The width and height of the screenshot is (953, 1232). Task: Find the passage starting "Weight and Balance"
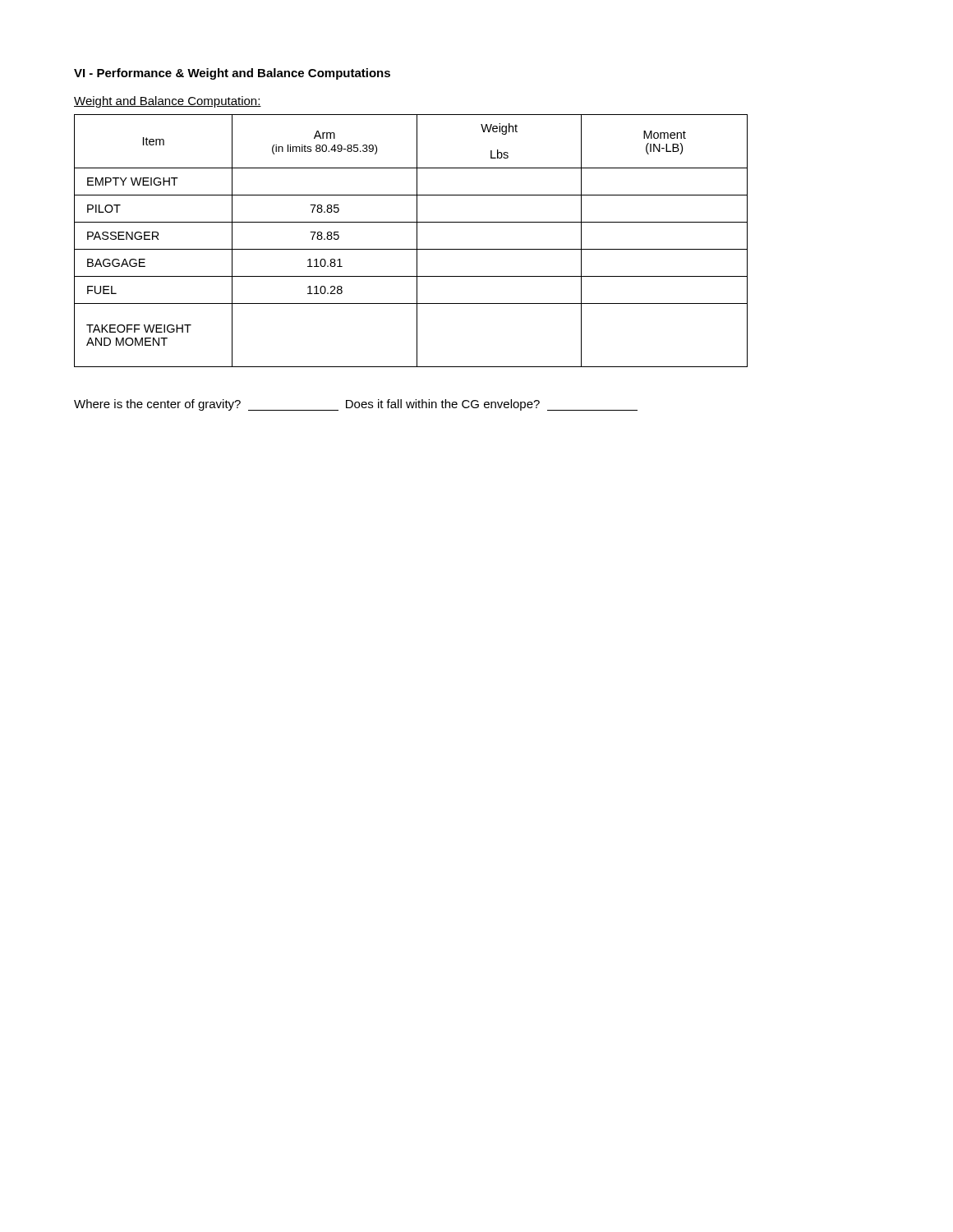pos(167,101)
